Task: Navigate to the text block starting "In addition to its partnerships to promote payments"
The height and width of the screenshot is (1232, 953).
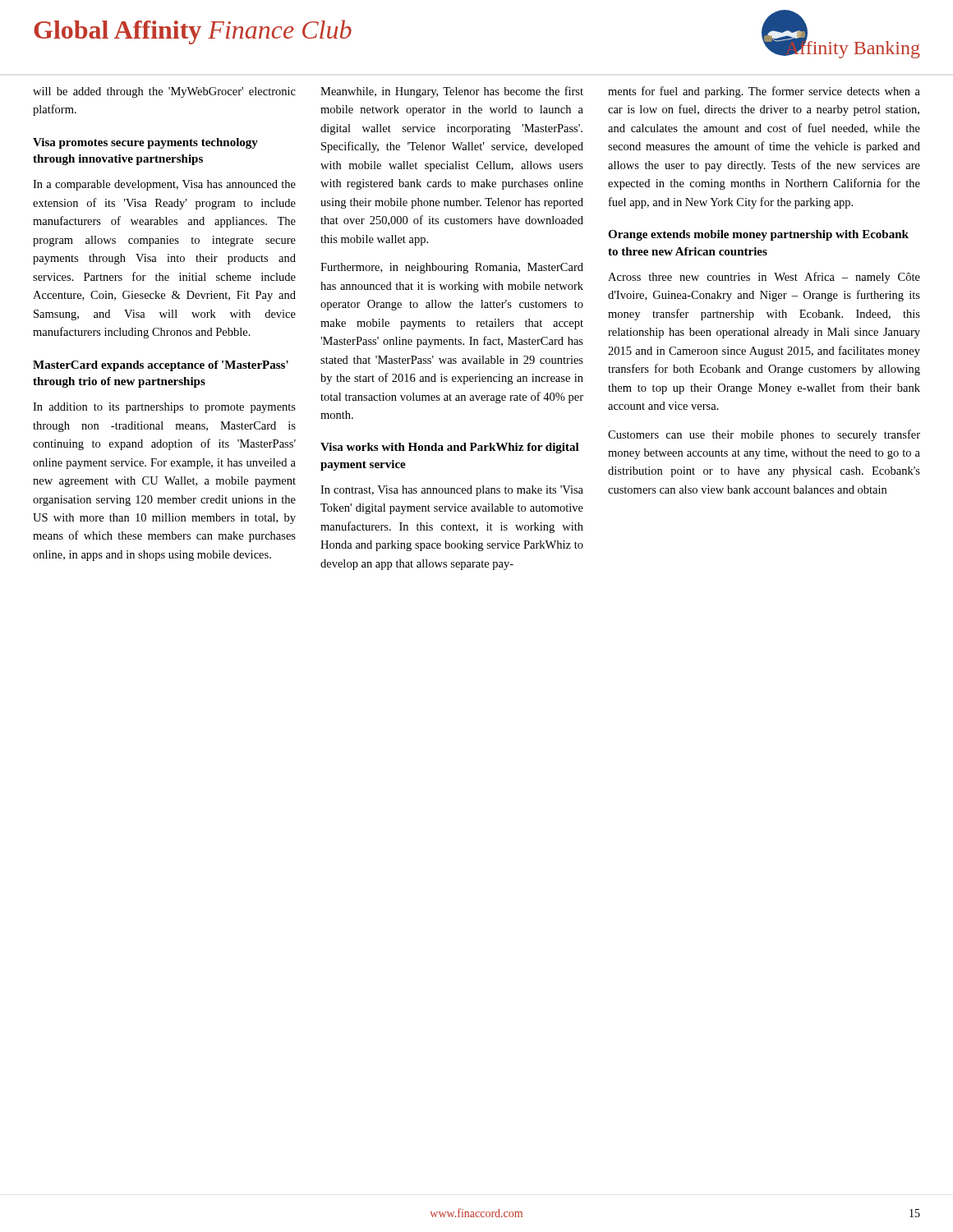Action: tap(164, 481)
